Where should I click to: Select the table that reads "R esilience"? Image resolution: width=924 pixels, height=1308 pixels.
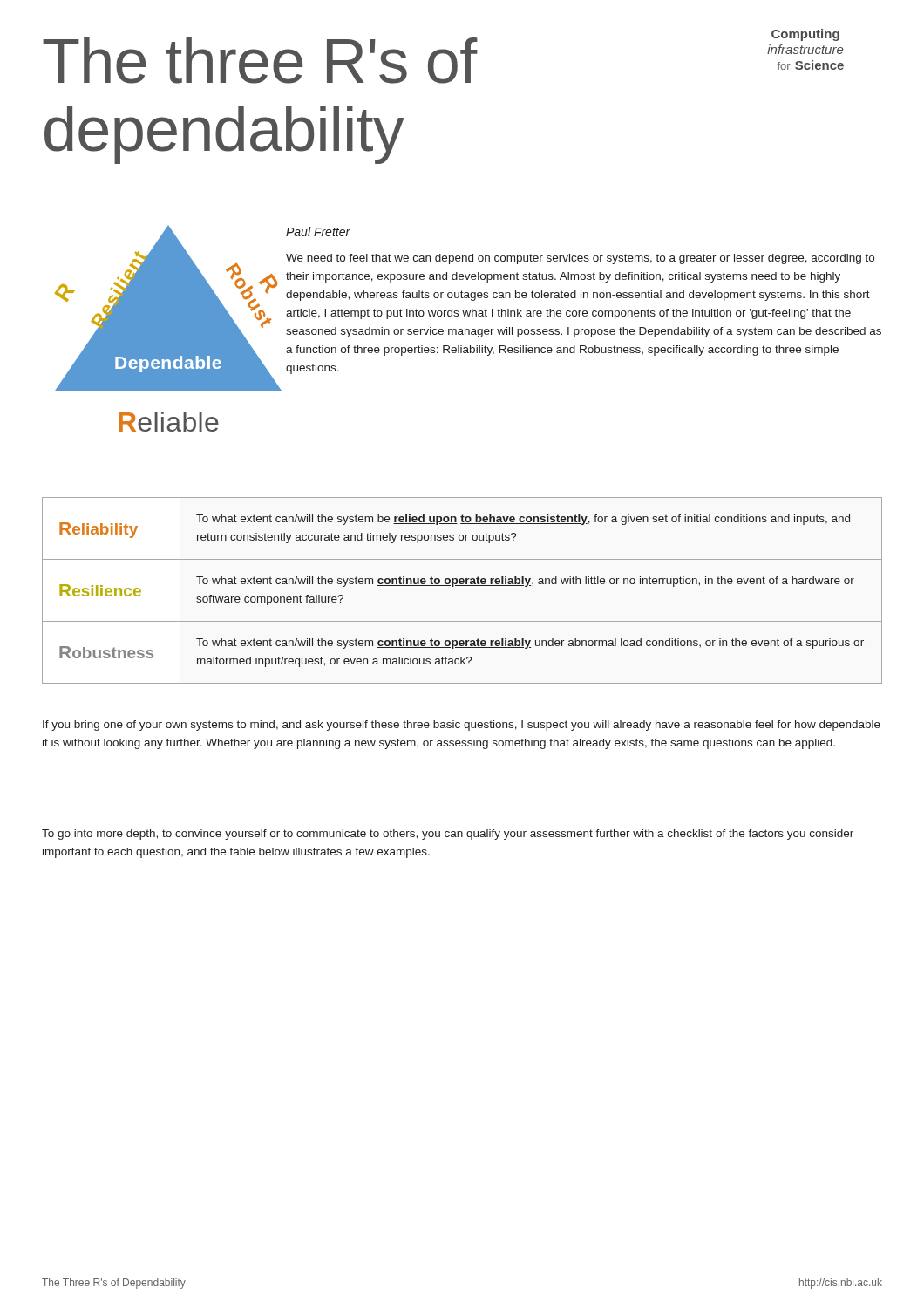(x=462, y=590)
